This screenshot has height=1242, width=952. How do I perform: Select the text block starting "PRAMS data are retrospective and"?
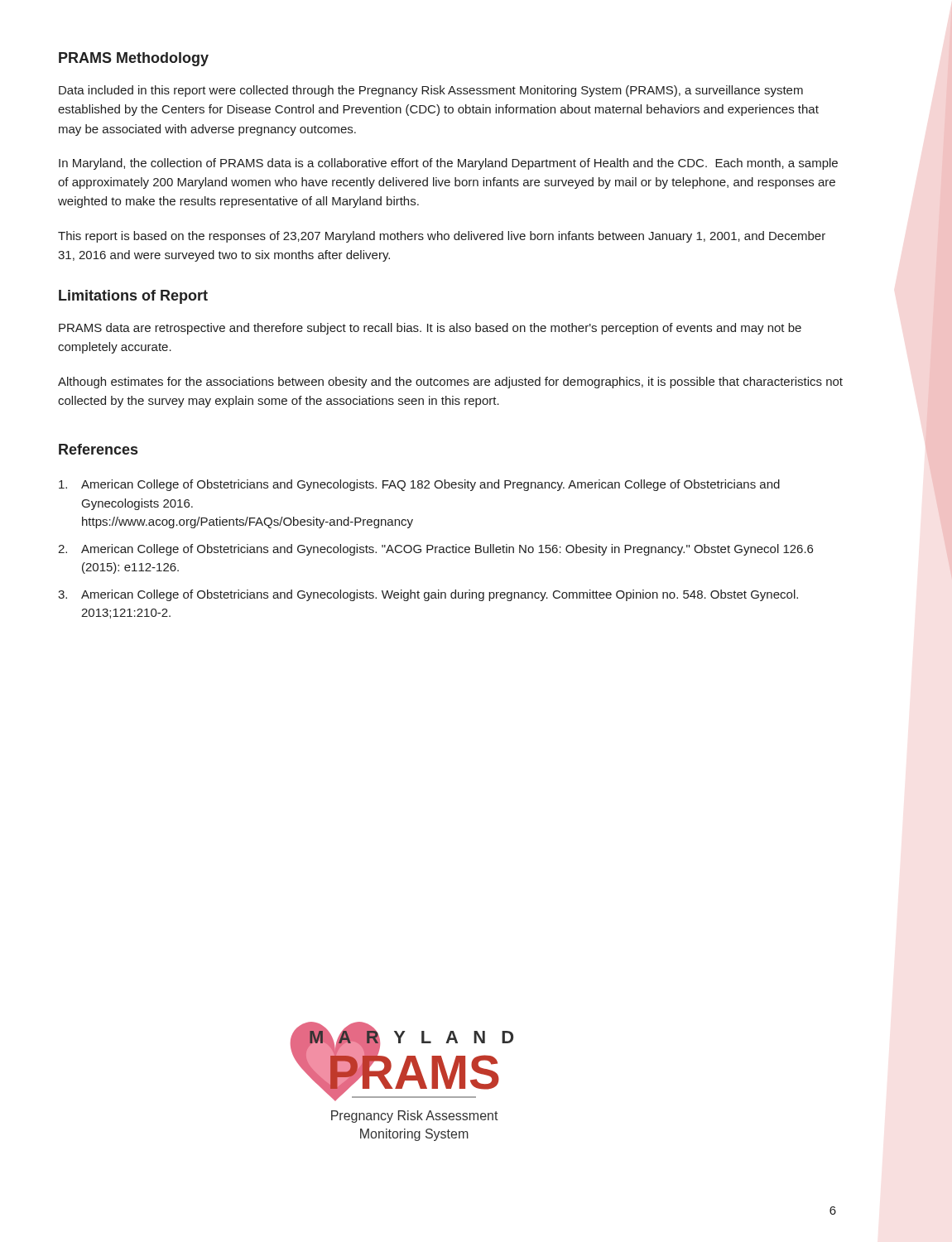(x=430, y=337)
